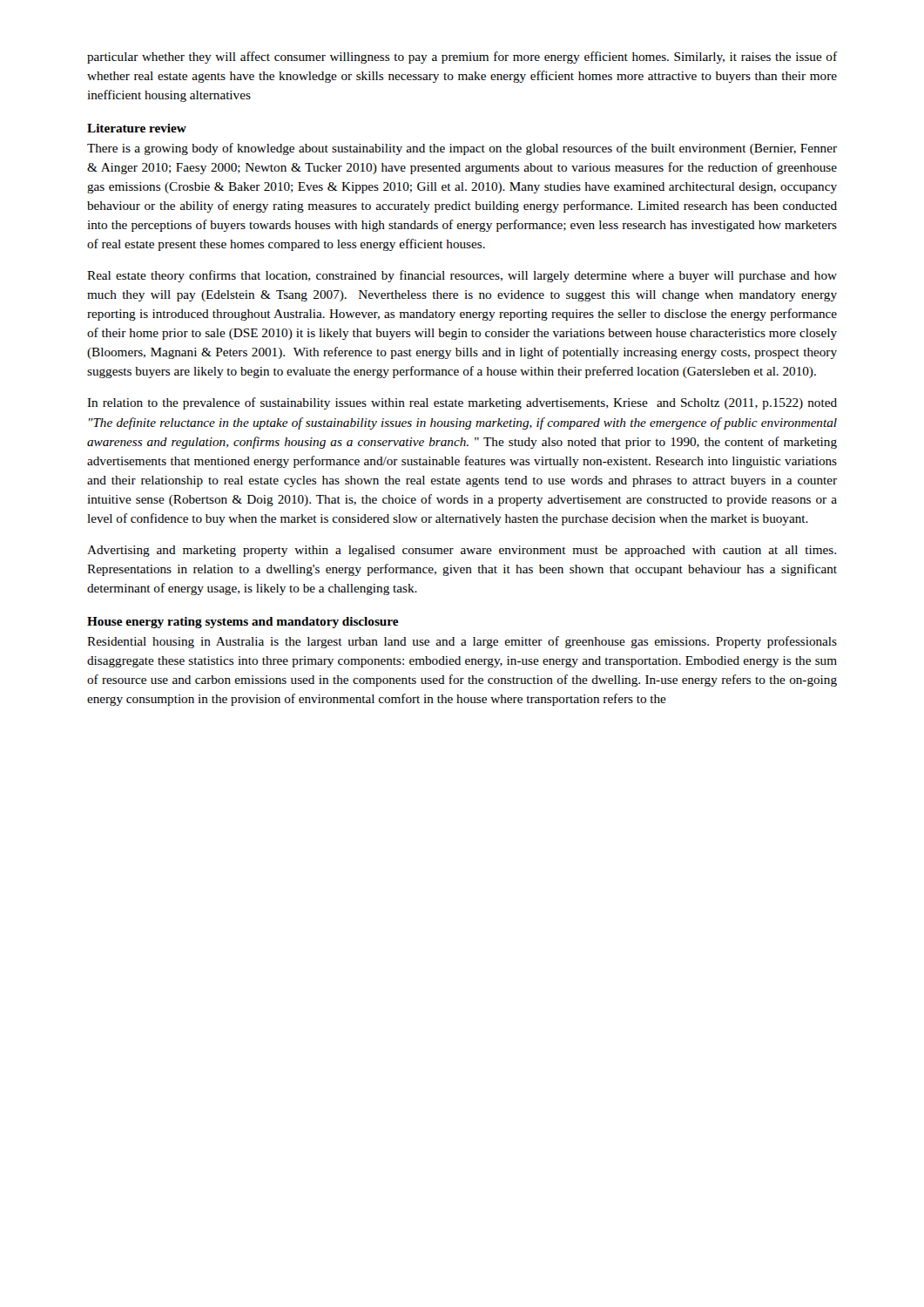The width and height of the screenshot is (924, 1307).
Task: Find the section header on this page that starts "House energy rating systems"
Action: [243, 621]
